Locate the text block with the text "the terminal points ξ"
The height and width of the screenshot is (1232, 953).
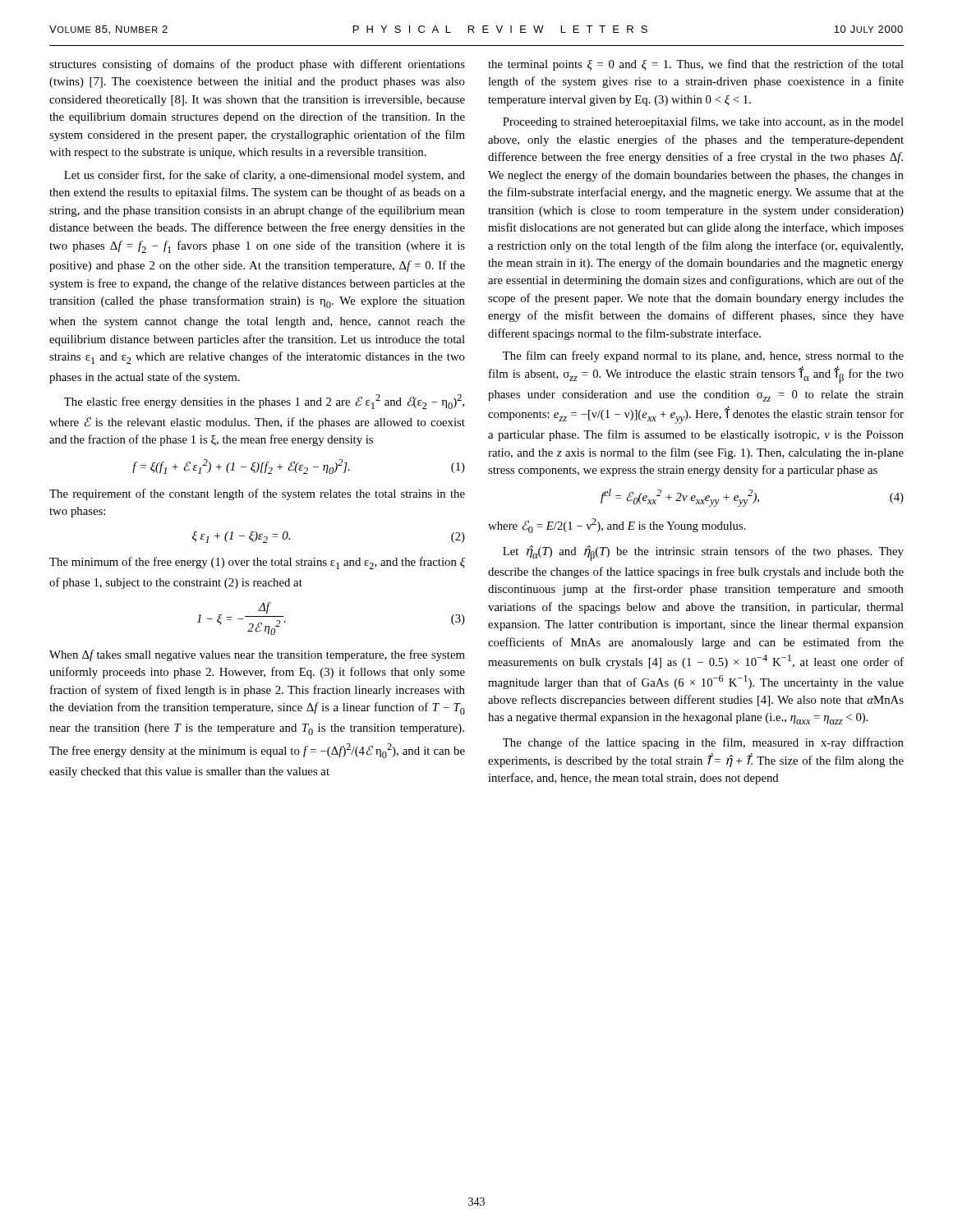[x=696, y=268]
